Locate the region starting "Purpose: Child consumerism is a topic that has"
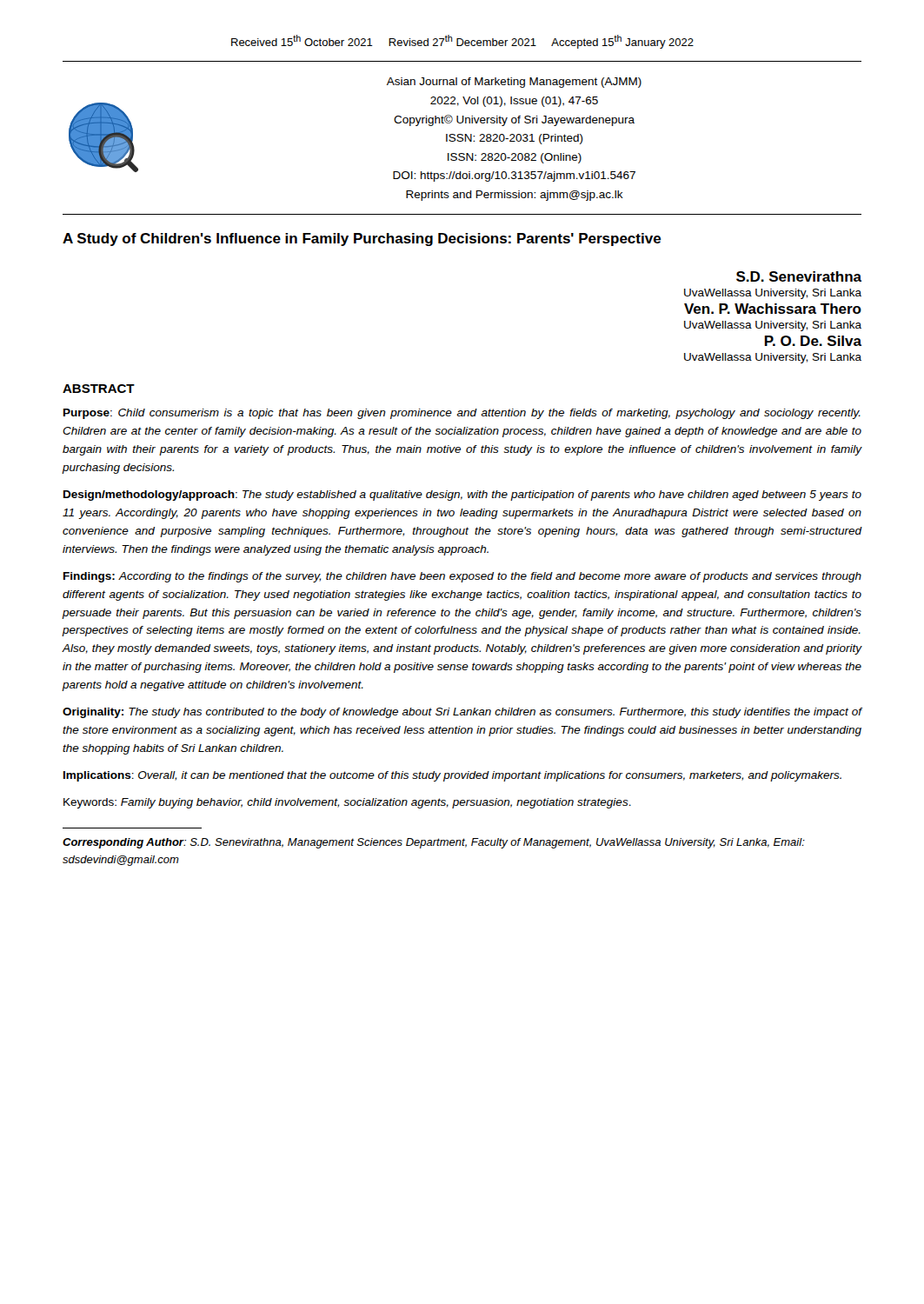 462,440
